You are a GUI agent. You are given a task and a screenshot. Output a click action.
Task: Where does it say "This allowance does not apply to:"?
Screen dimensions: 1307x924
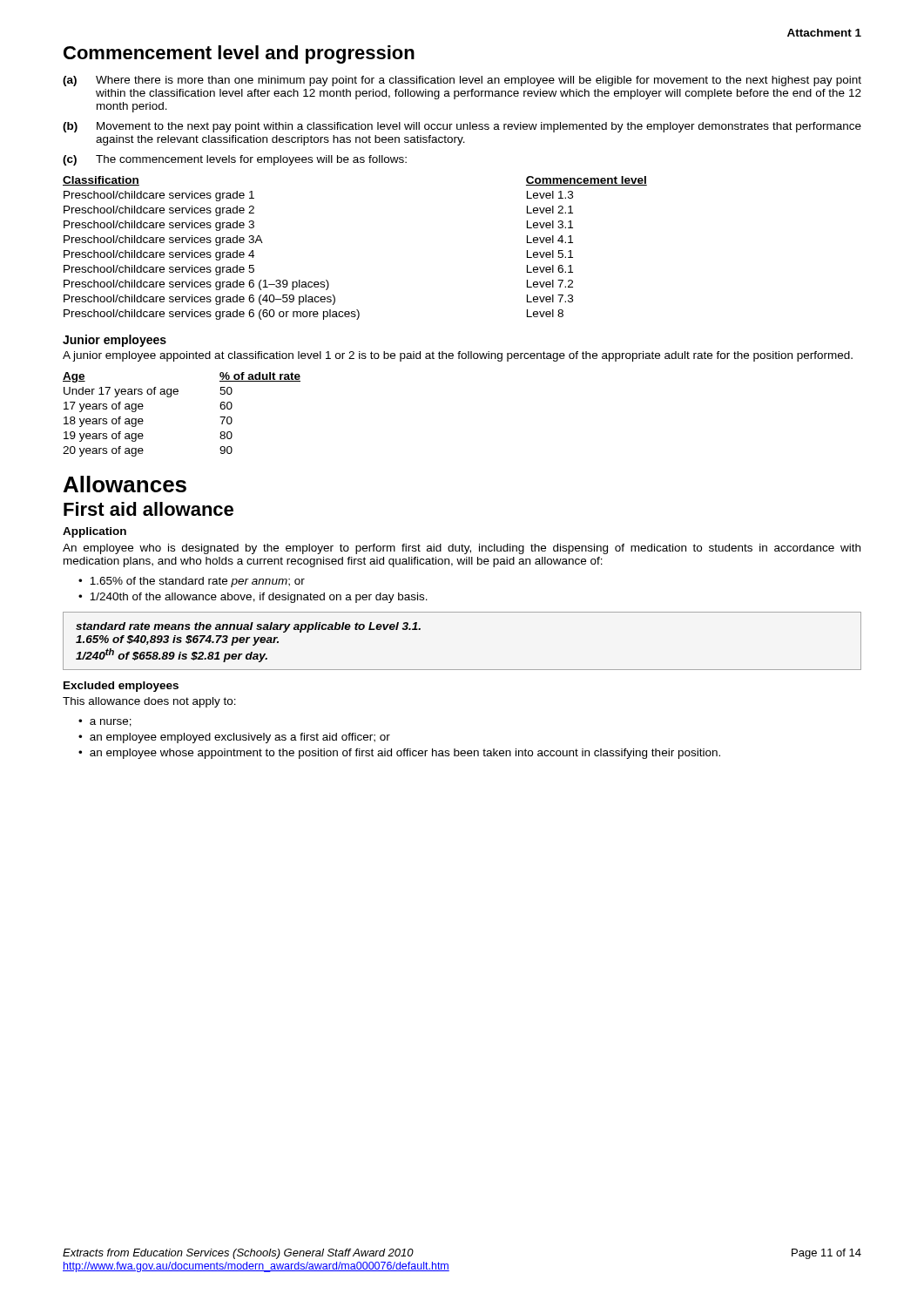(x=150, y=701)
